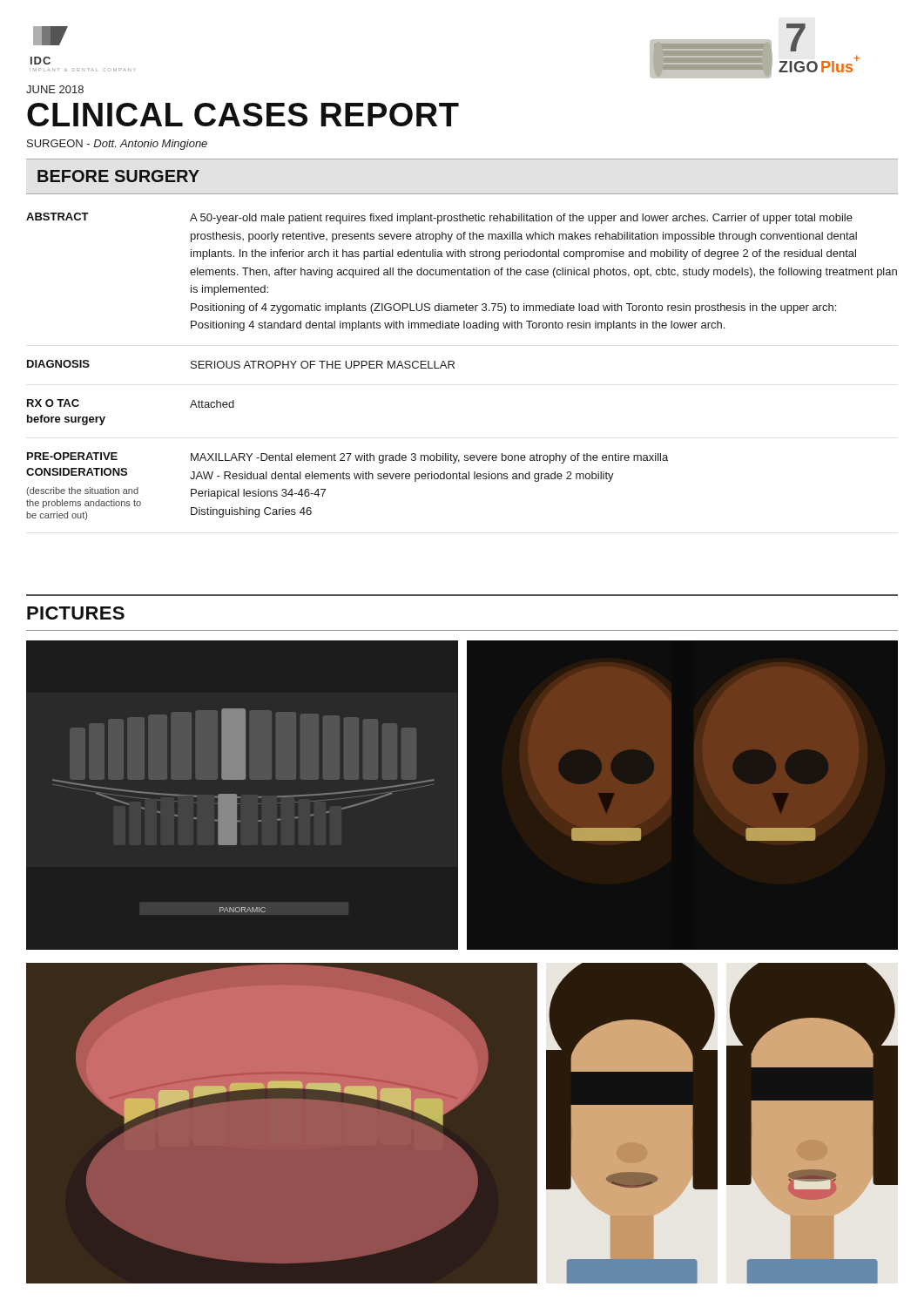Click on the text block containing "RX O TAC"

(52, 403)
